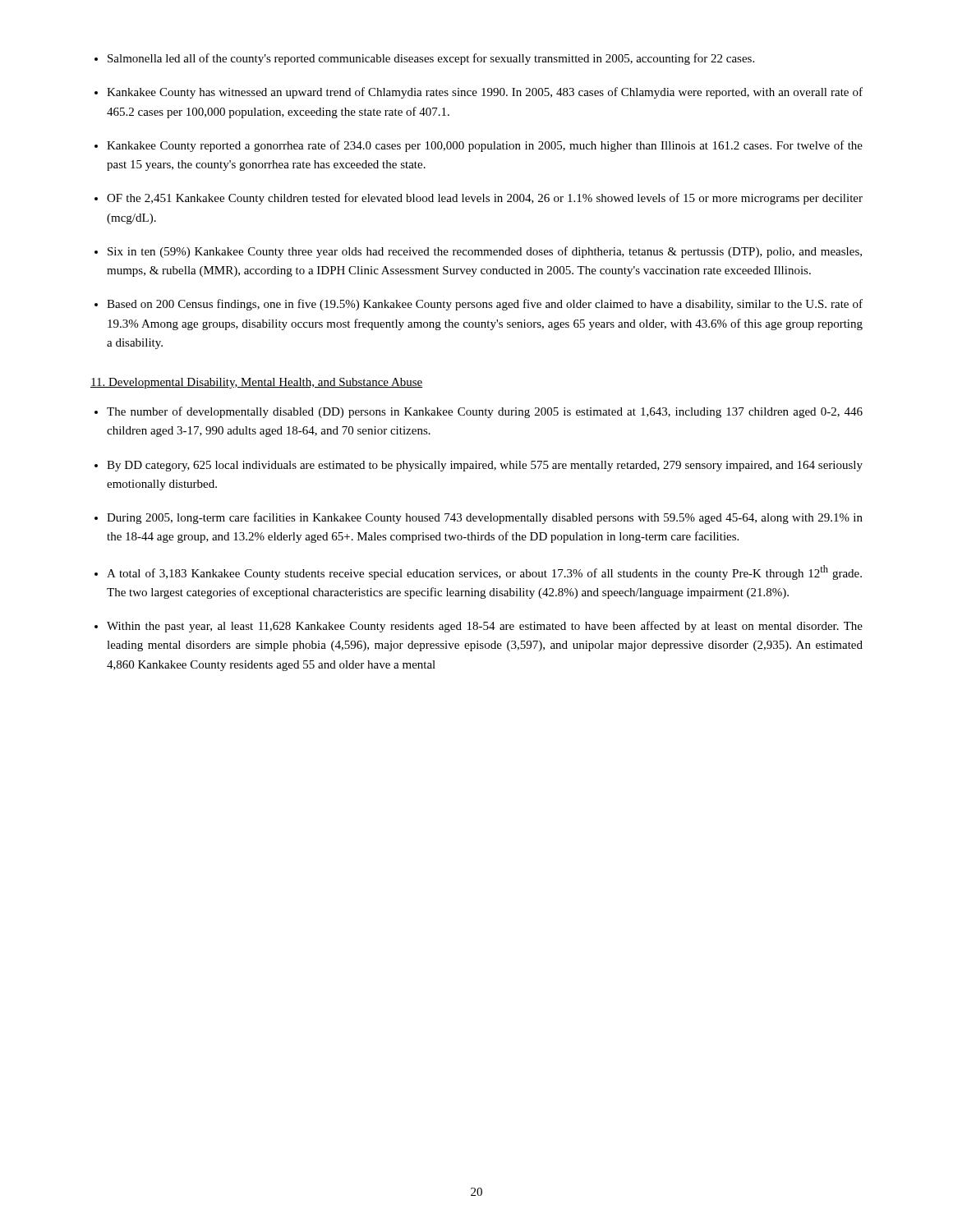Screen dimensions: 1232x953
Task: Click on the text block starting "Kankakee County has witnessed an upward trend"
Action: [485, 102]
